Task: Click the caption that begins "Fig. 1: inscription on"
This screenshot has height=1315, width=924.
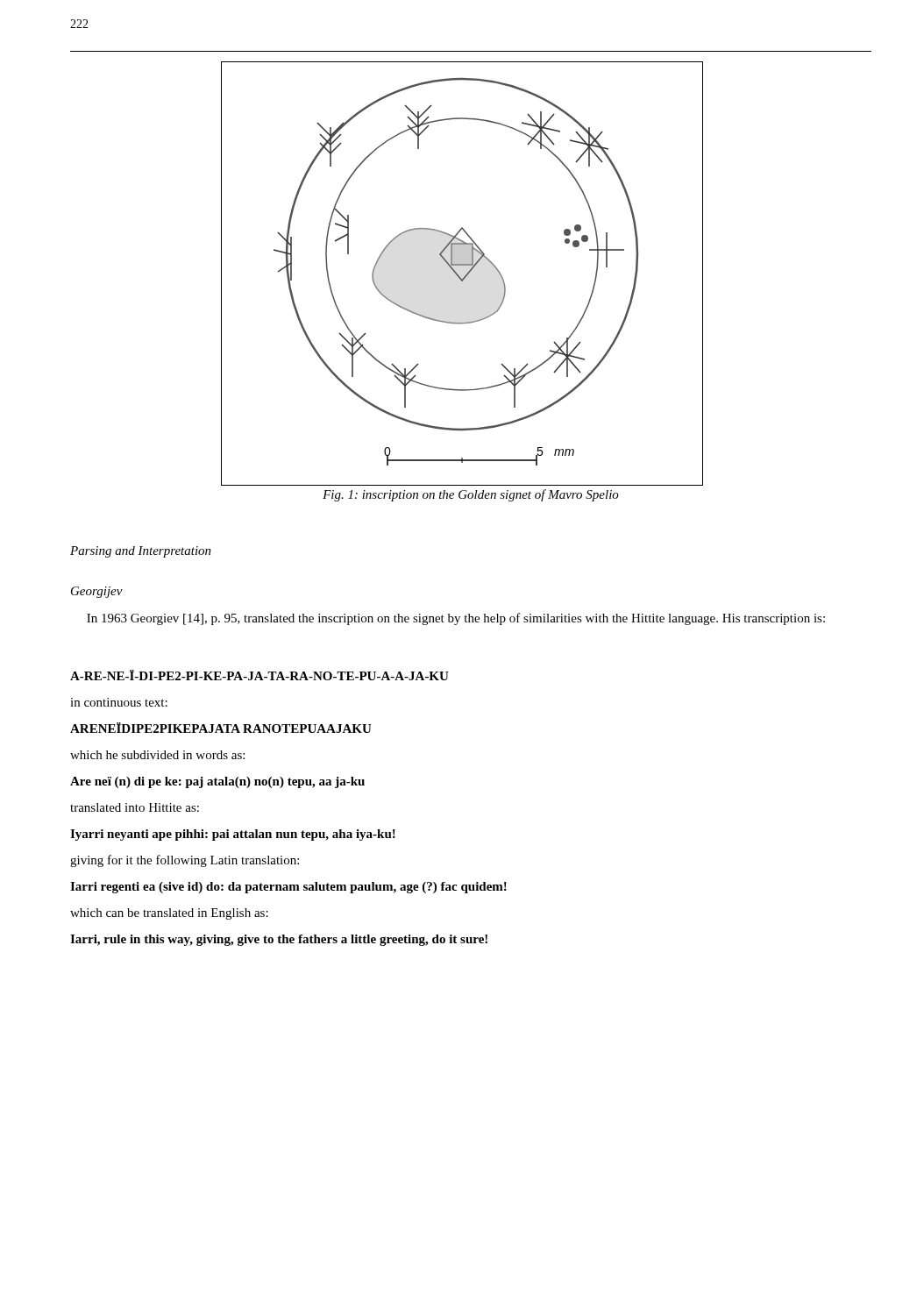Action: tap(471, 494)
